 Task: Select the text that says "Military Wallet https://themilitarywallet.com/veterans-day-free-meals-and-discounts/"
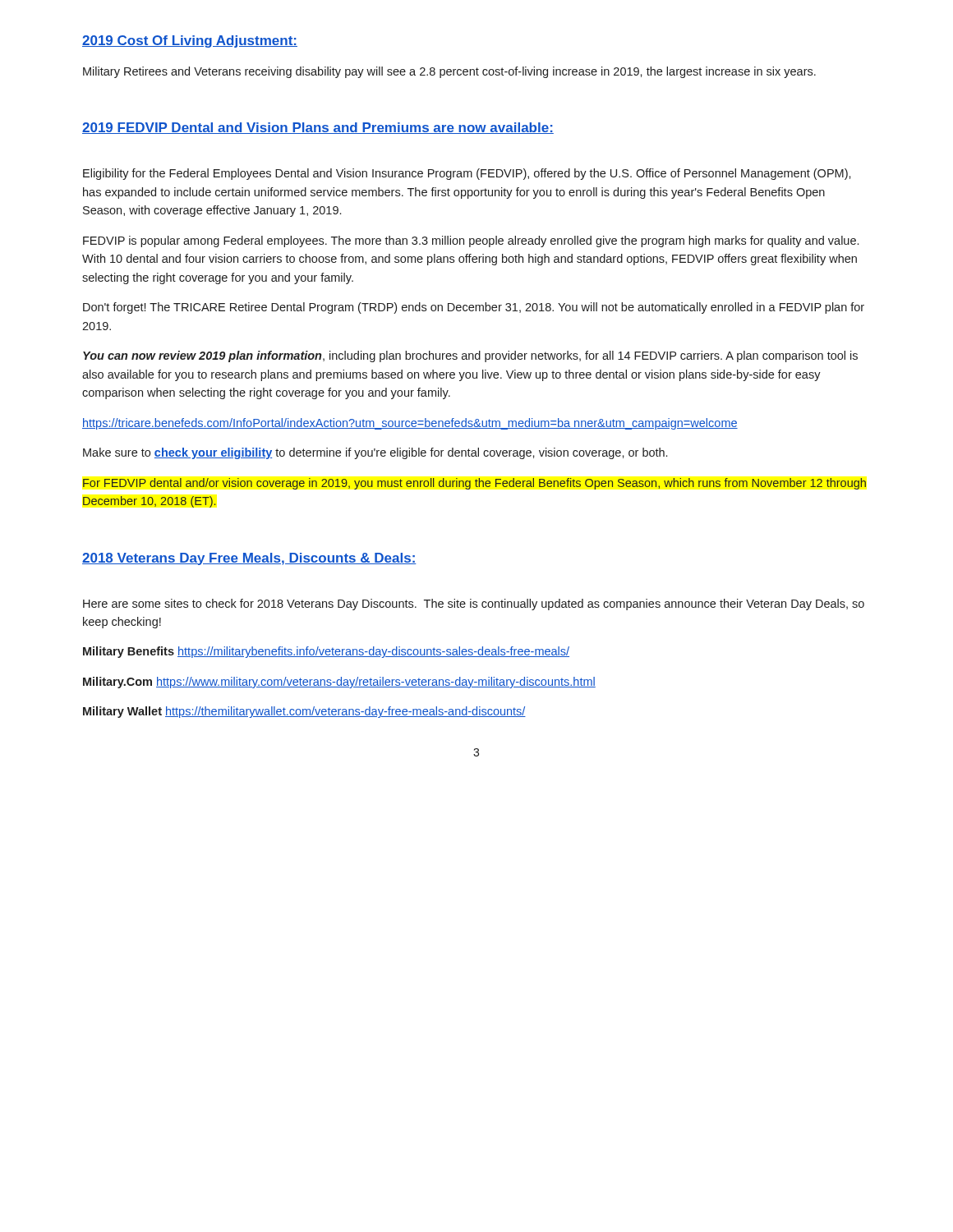[304, 712]
